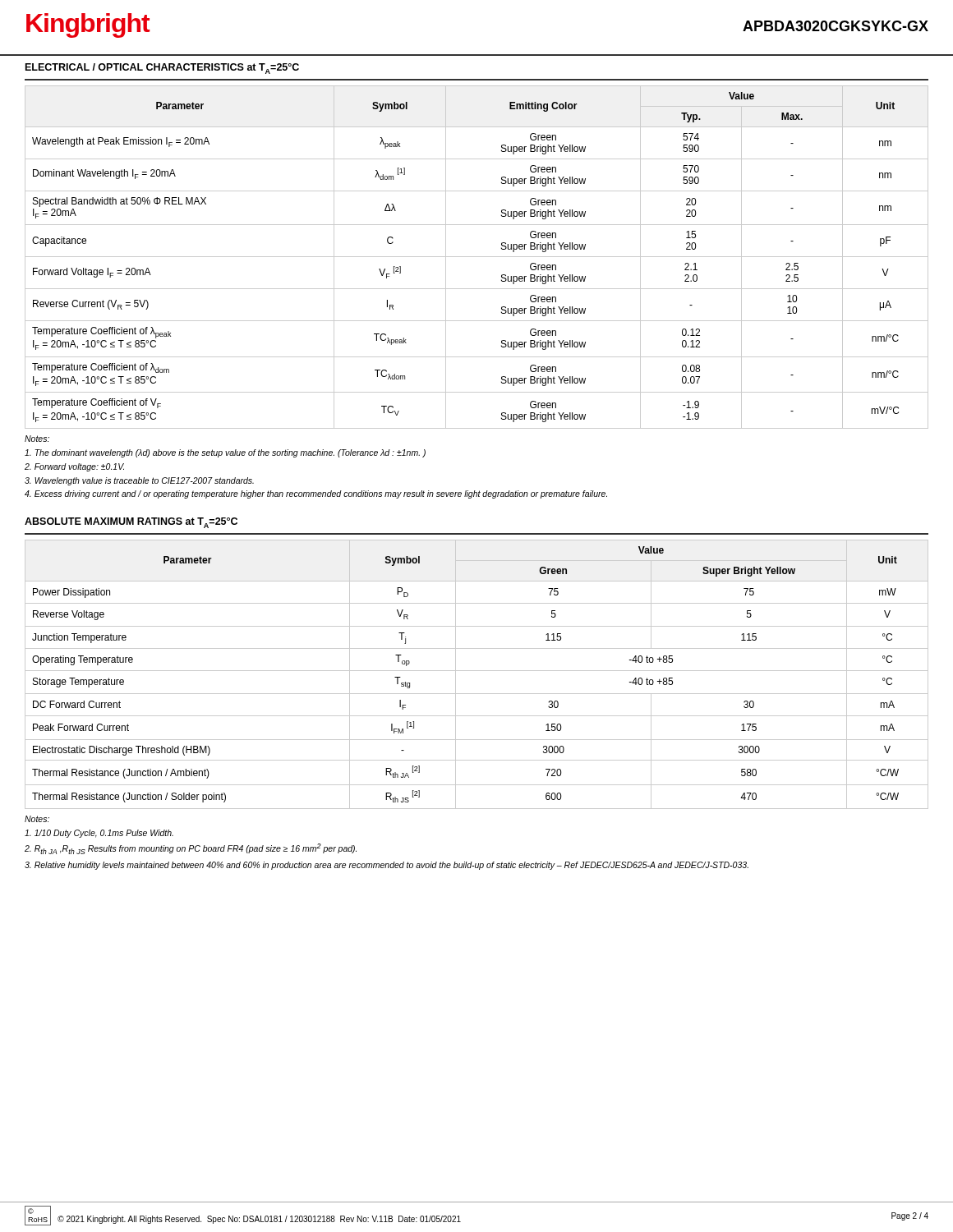Locate the text "ABSOLUTE MAXIMUM RATINGS at TA=25°C"
The height and width of the screenshot is (1232, 953).
131,523
